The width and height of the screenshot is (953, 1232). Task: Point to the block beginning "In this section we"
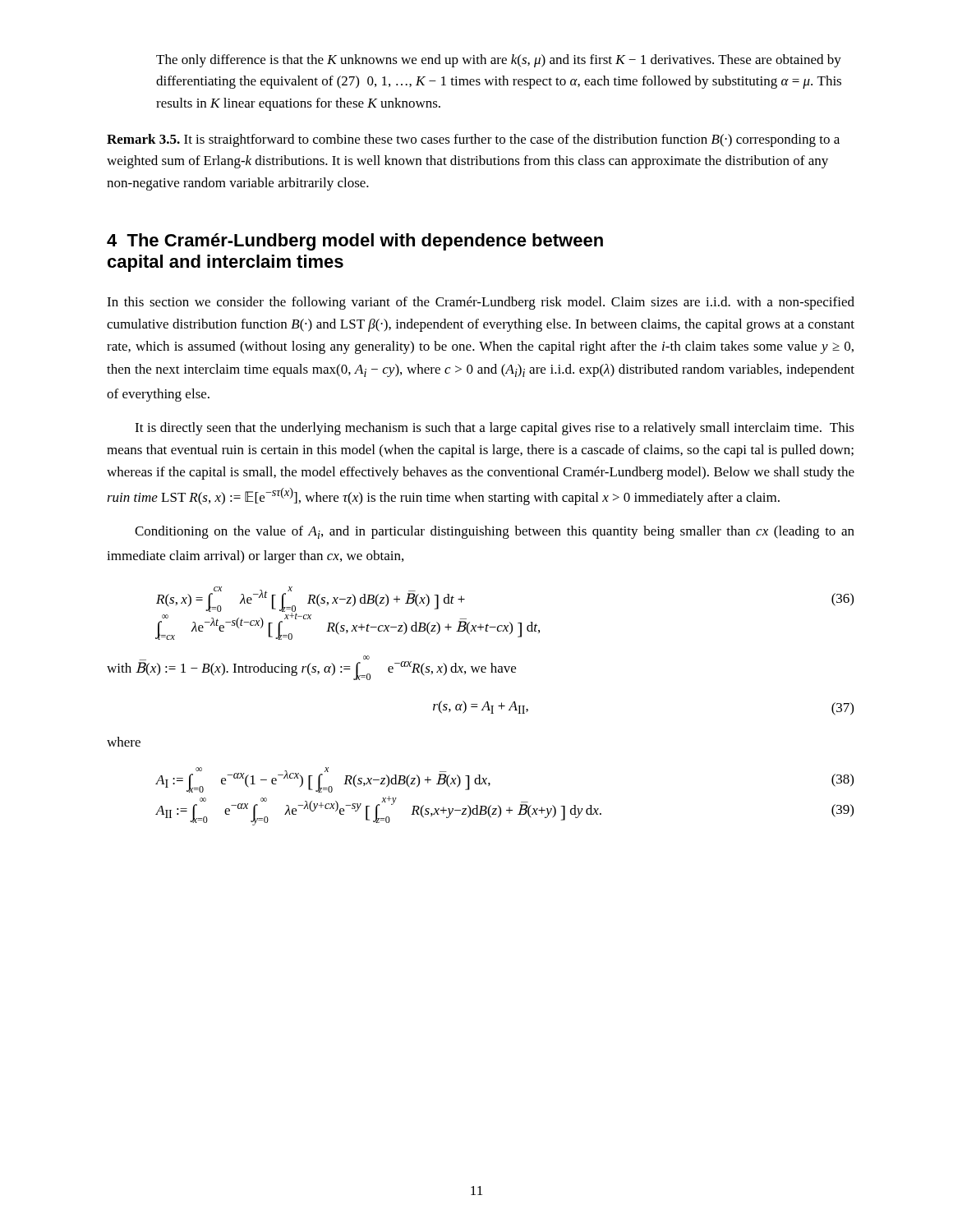pos(481,348)
